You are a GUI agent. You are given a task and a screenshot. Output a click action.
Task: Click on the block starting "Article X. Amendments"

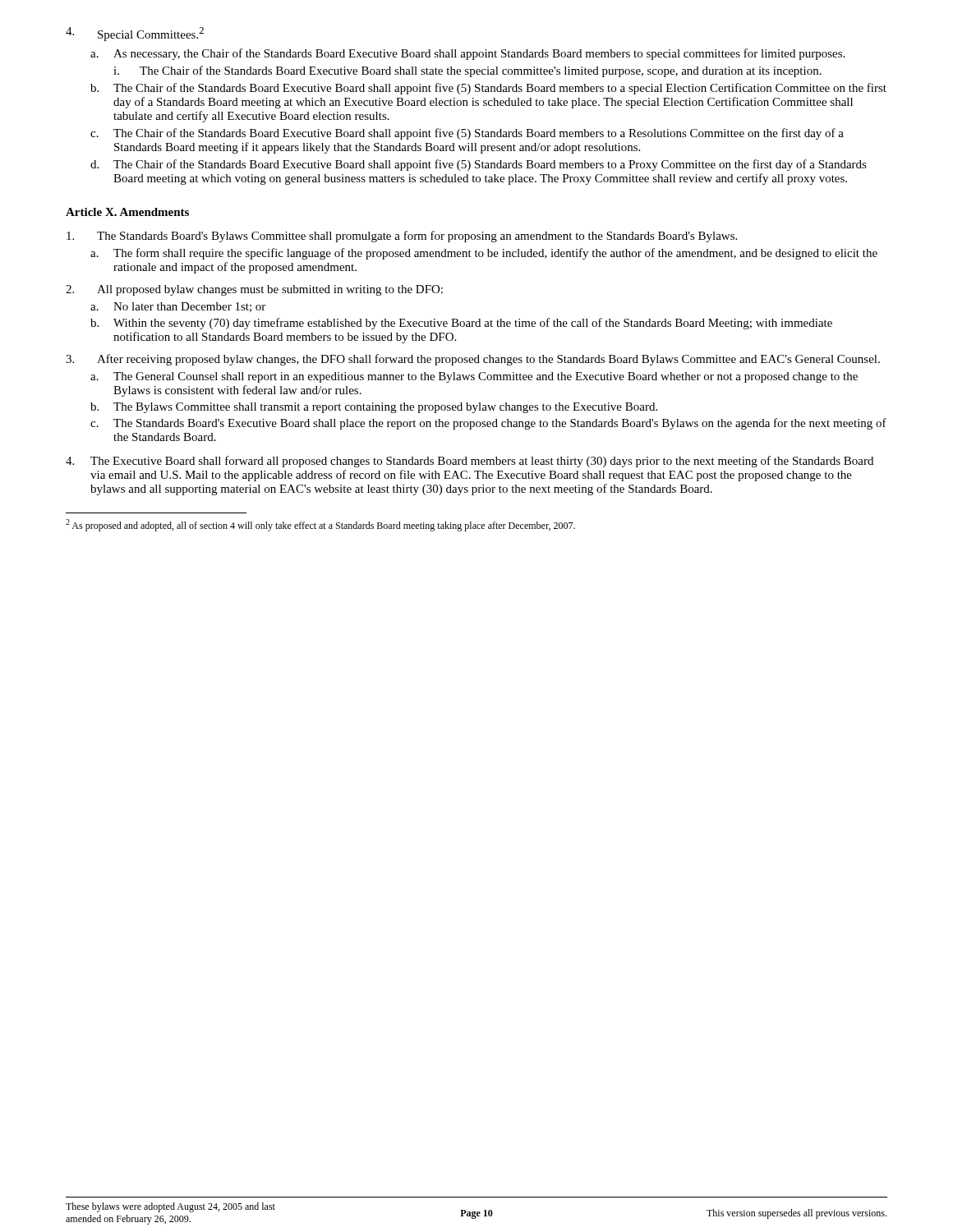128,212
